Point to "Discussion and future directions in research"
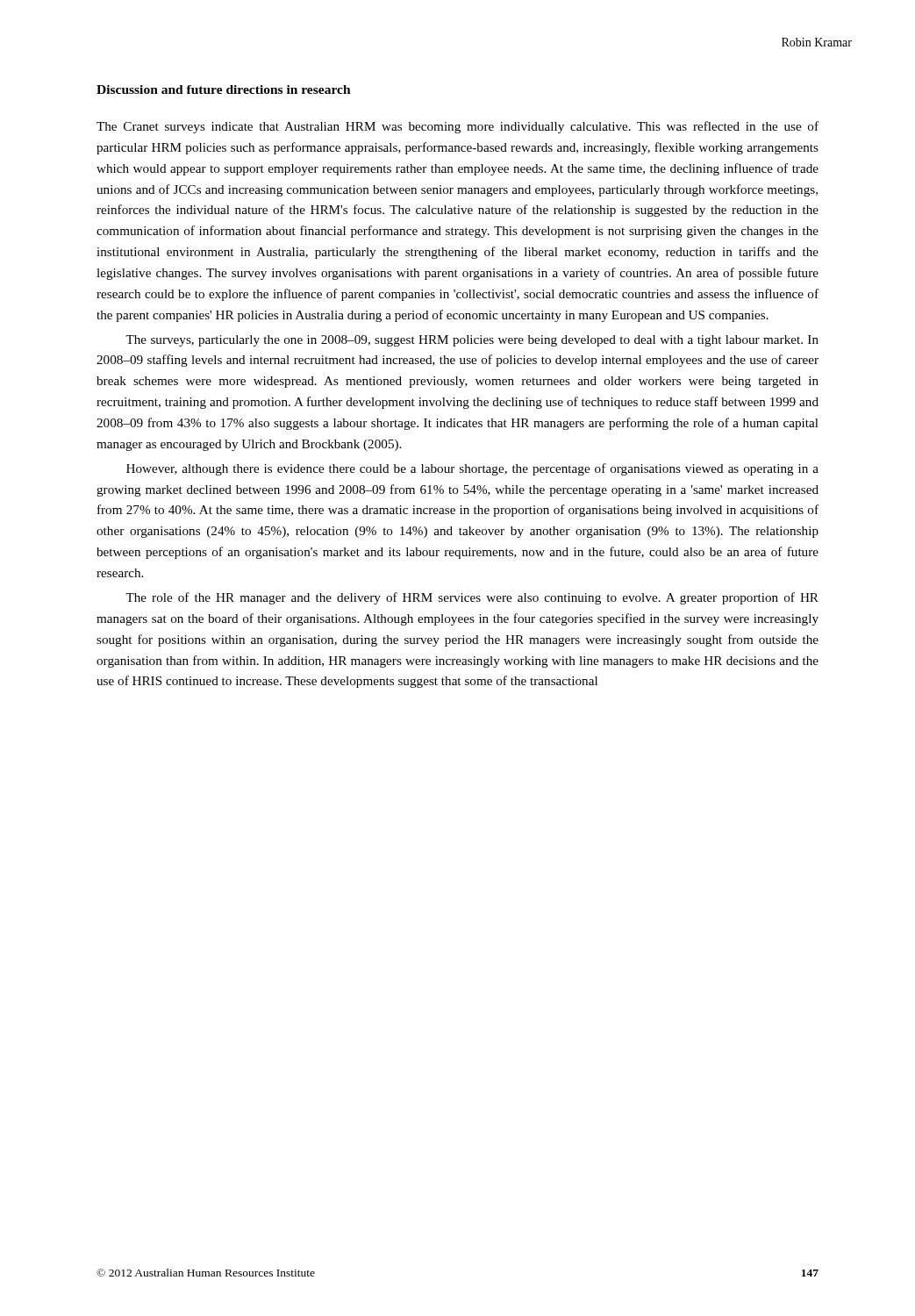This screenshot has width=915, height=1316. click(224, 89)
